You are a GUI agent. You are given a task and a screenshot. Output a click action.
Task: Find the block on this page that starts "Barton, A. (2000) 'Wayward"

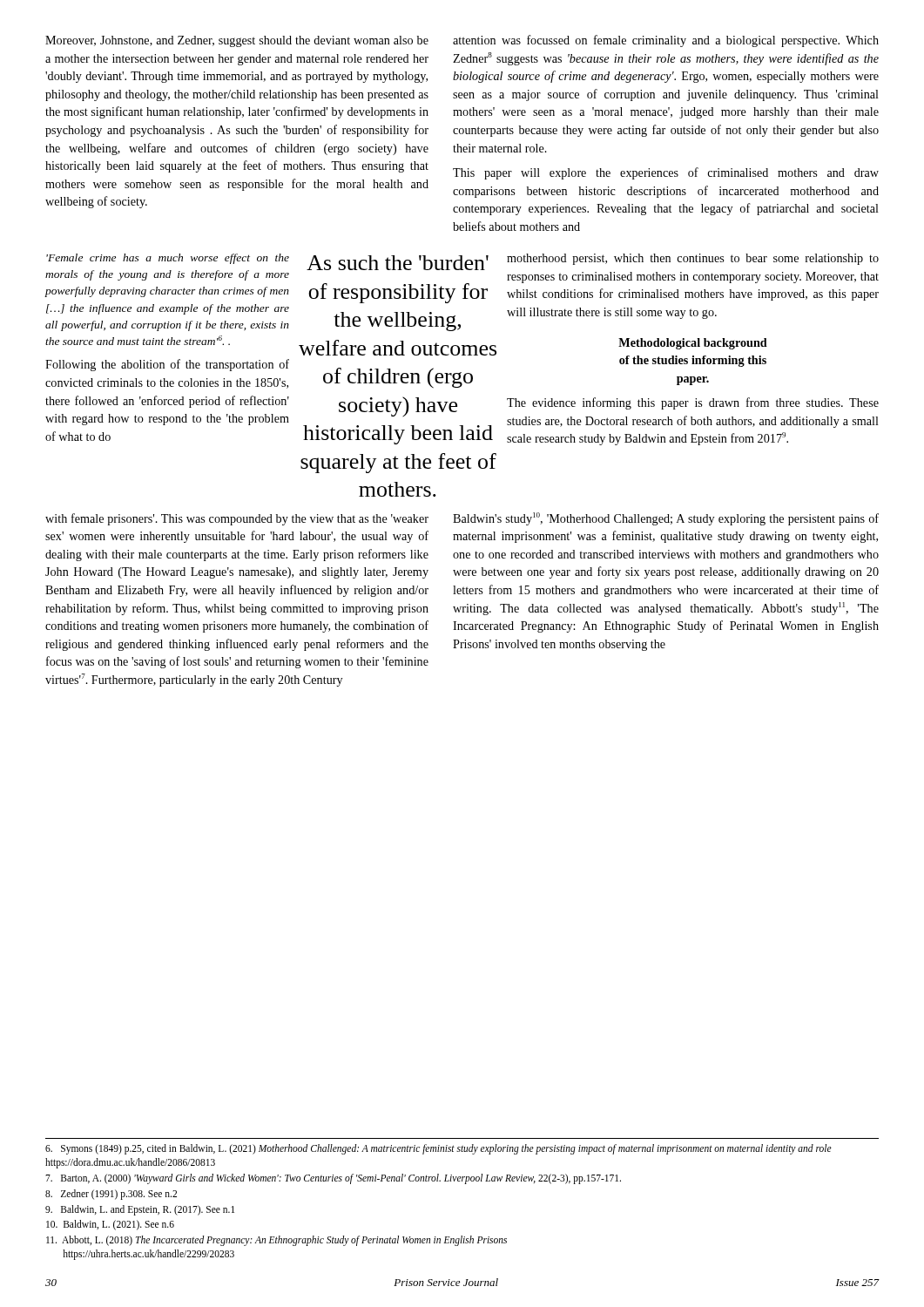point(334,1178)
